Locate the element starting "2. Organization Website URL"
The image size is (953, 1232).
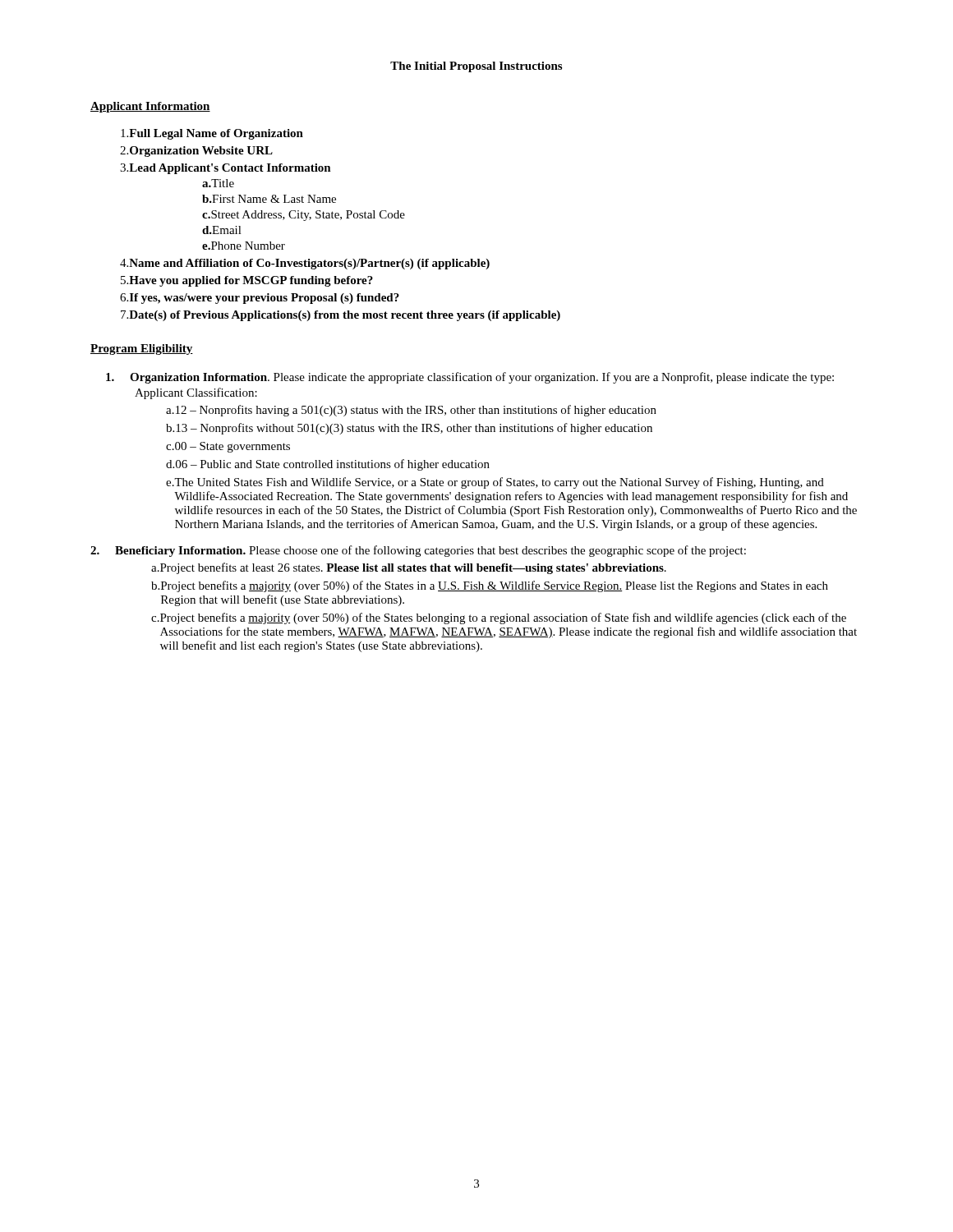tap(196, 151)
